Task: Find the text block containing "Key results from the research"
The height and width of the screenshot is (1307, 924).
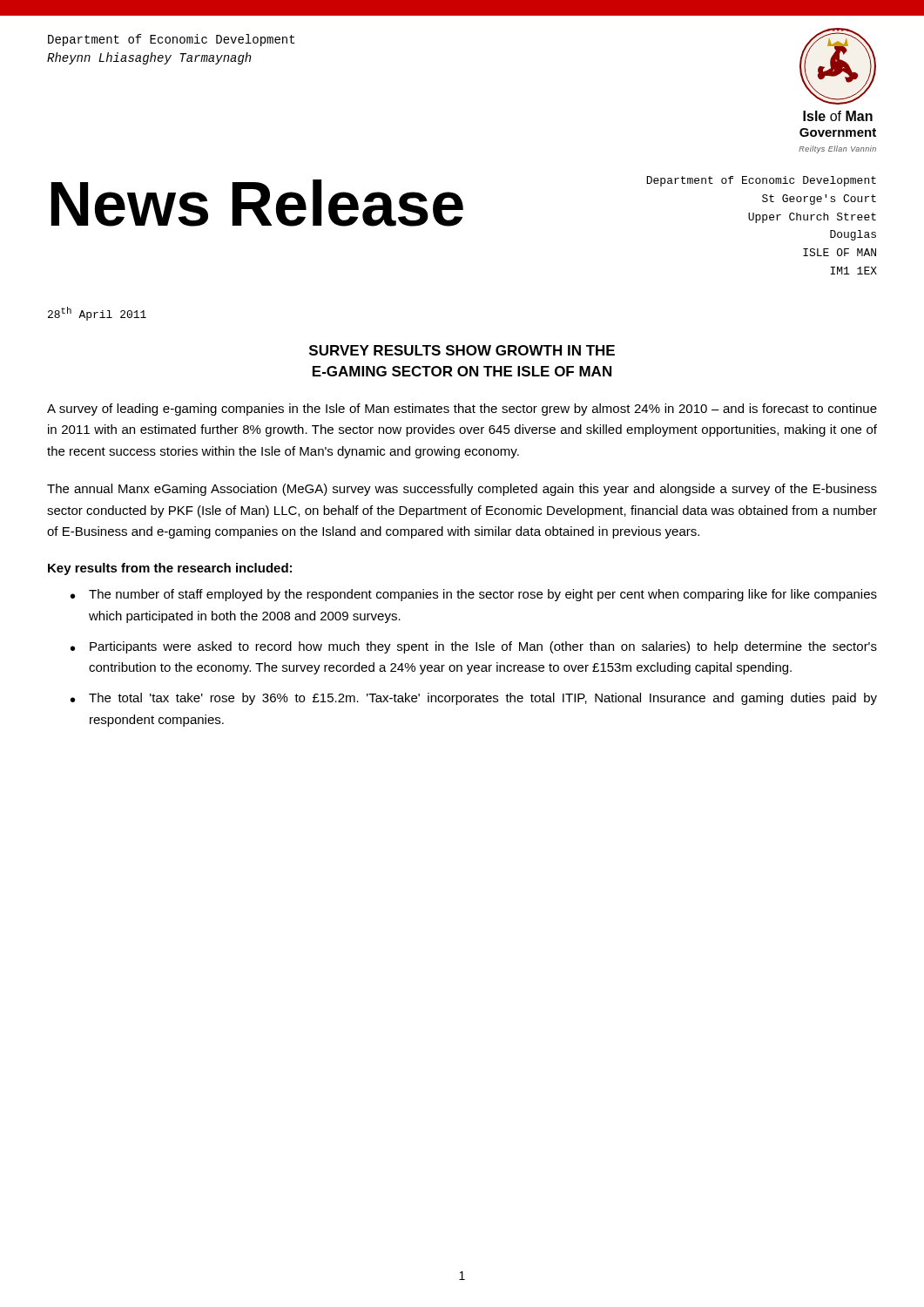Action: coord(170,568)
